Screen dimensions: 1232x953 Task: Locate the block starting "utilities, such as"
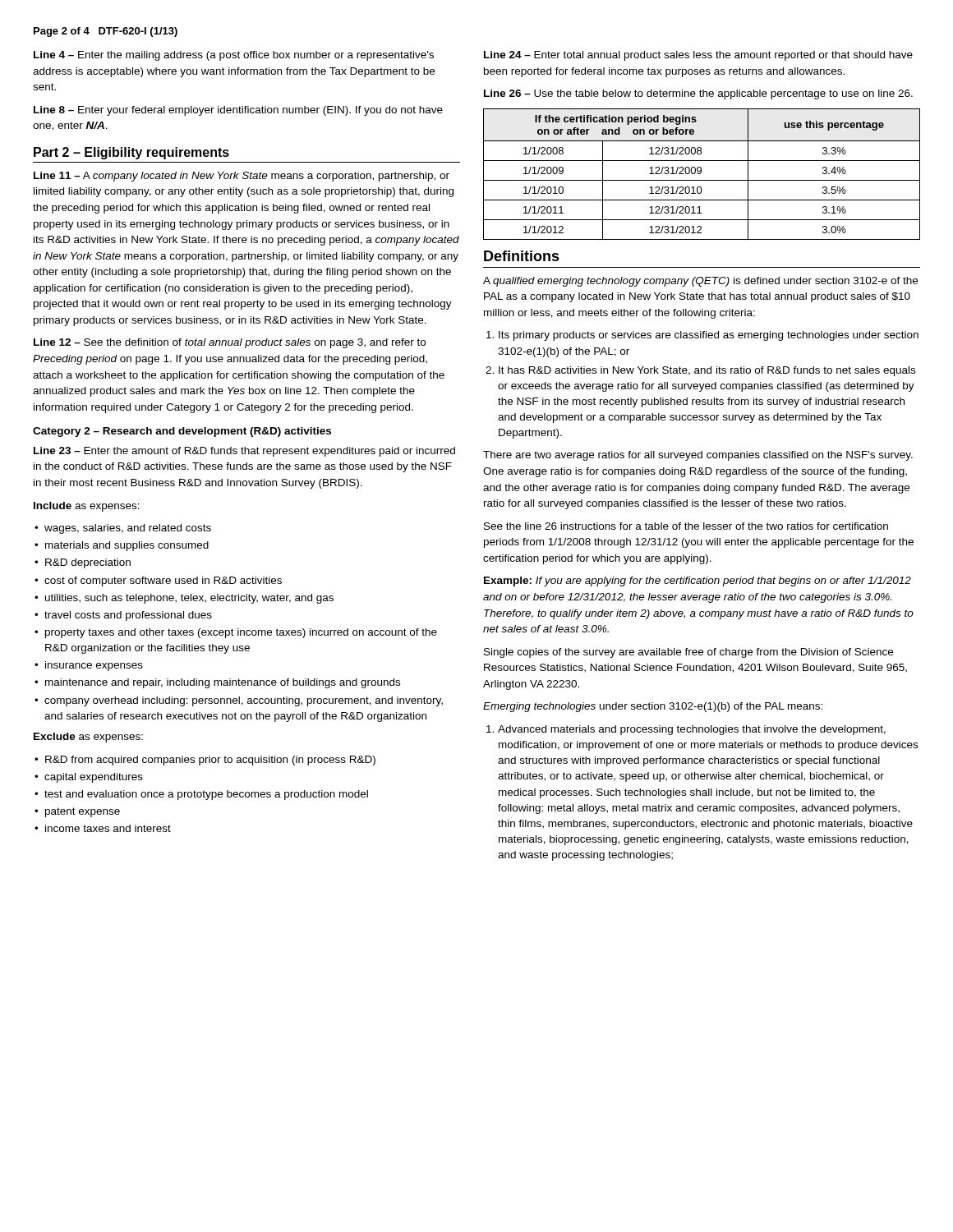click(189, 597)
